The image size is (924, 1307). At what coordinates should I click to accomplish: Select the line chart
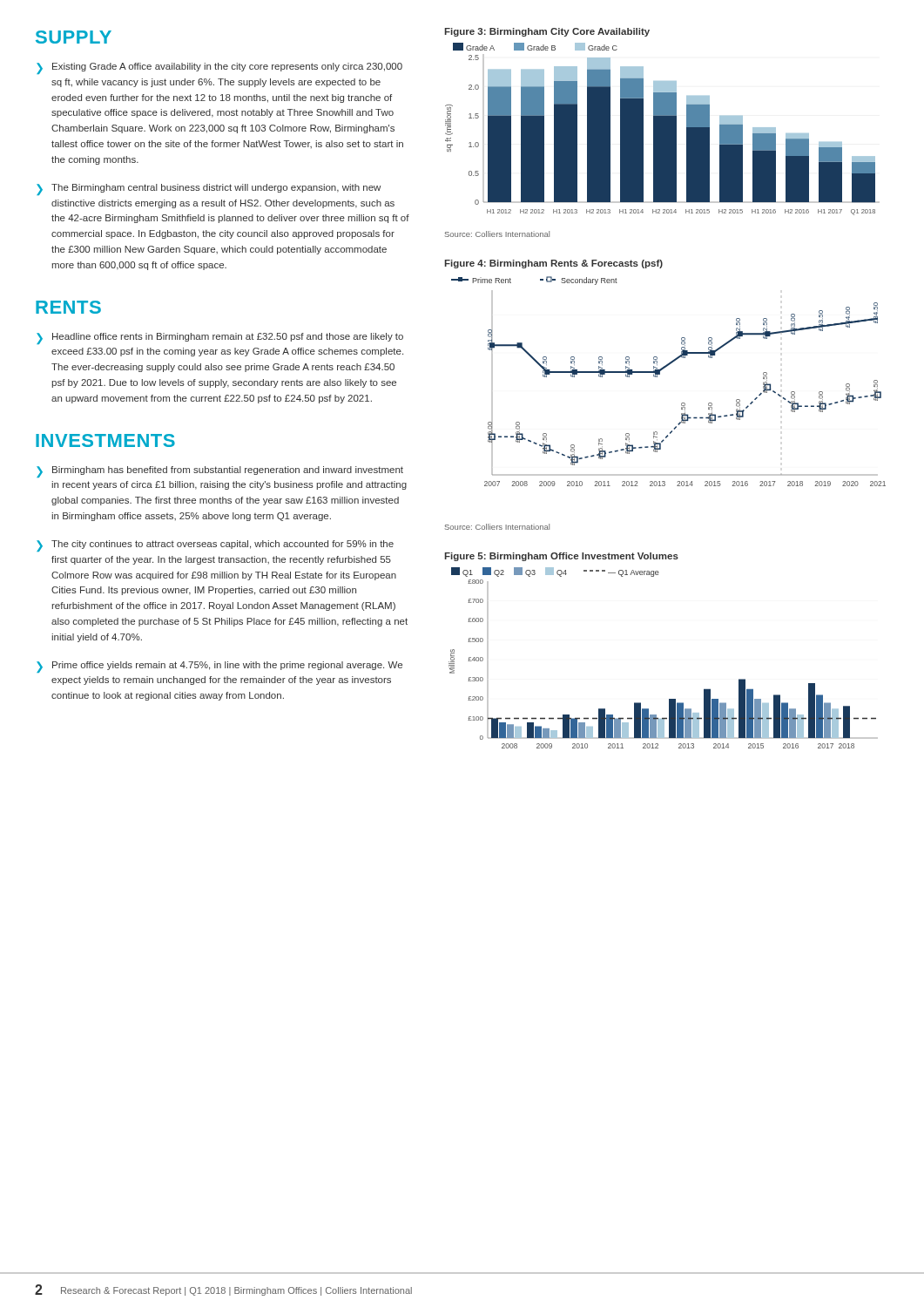[x=666, y=396]
